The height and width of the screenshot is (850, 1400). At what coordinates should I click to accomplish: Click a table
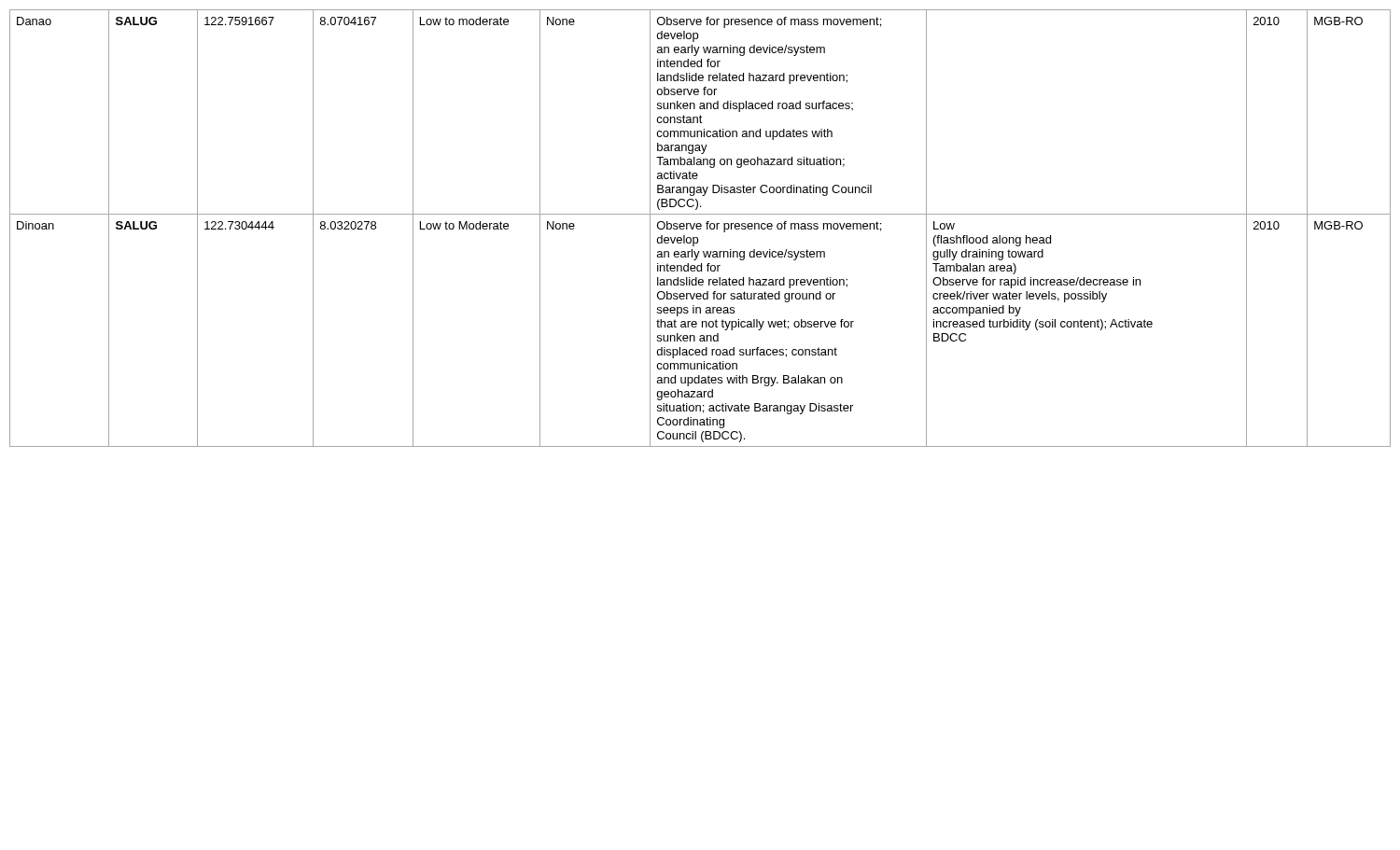(700, 228)
